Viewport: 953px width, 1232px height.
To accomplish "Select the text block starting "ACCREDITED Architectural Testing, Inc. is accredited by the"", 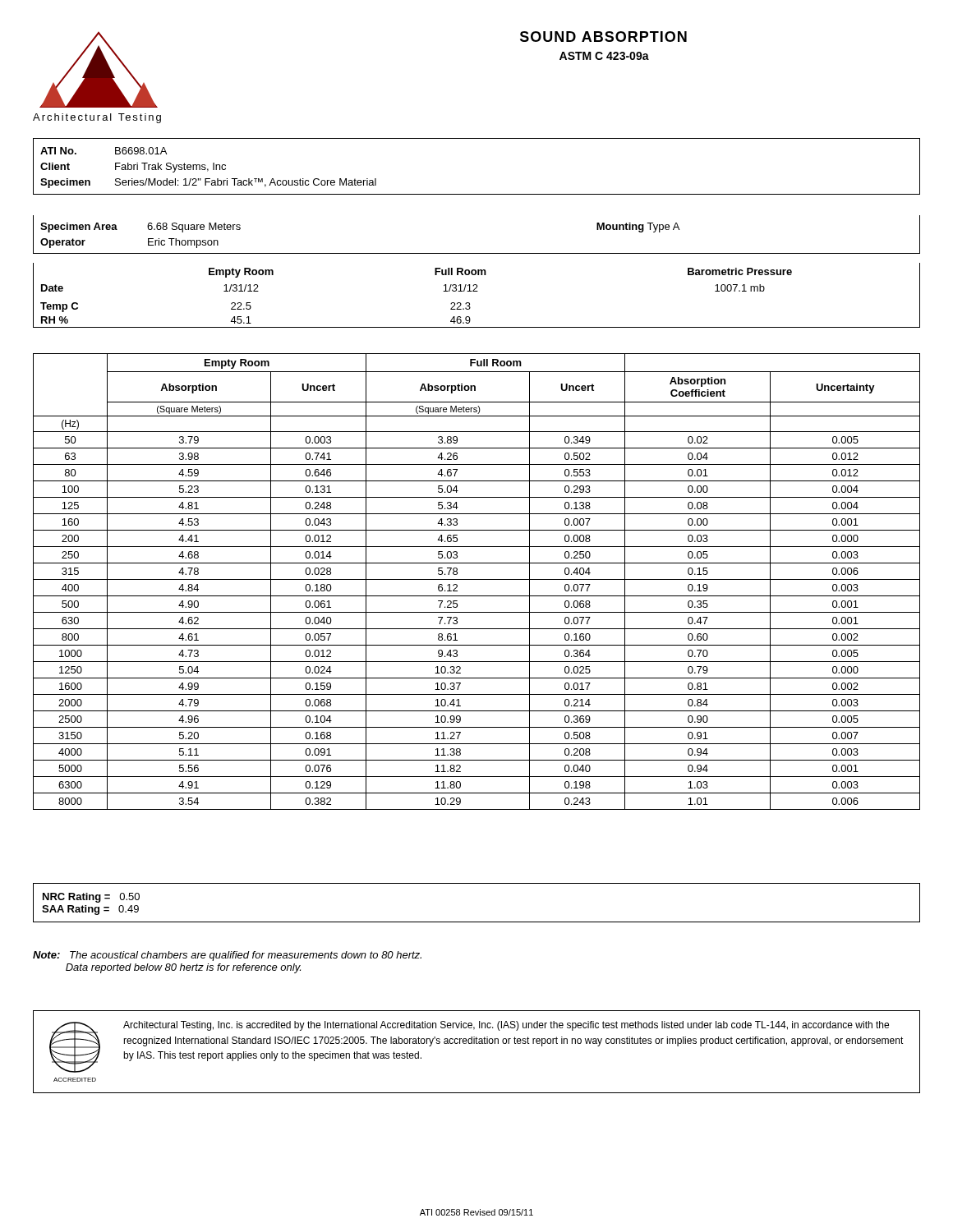I will (x=476, y=1052).
